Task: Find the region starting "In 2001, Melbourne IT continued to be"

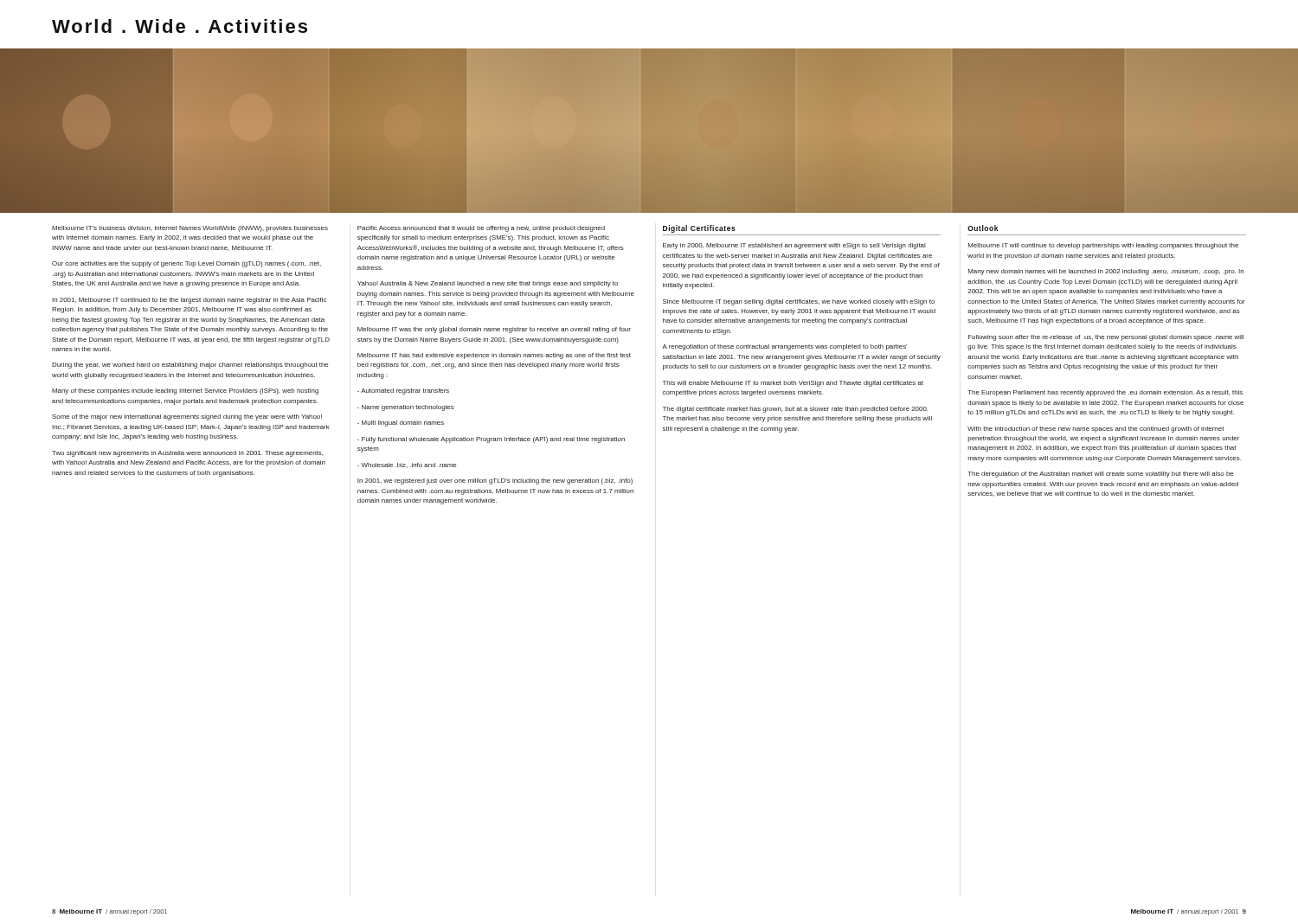Action: (x=191, y=325)
